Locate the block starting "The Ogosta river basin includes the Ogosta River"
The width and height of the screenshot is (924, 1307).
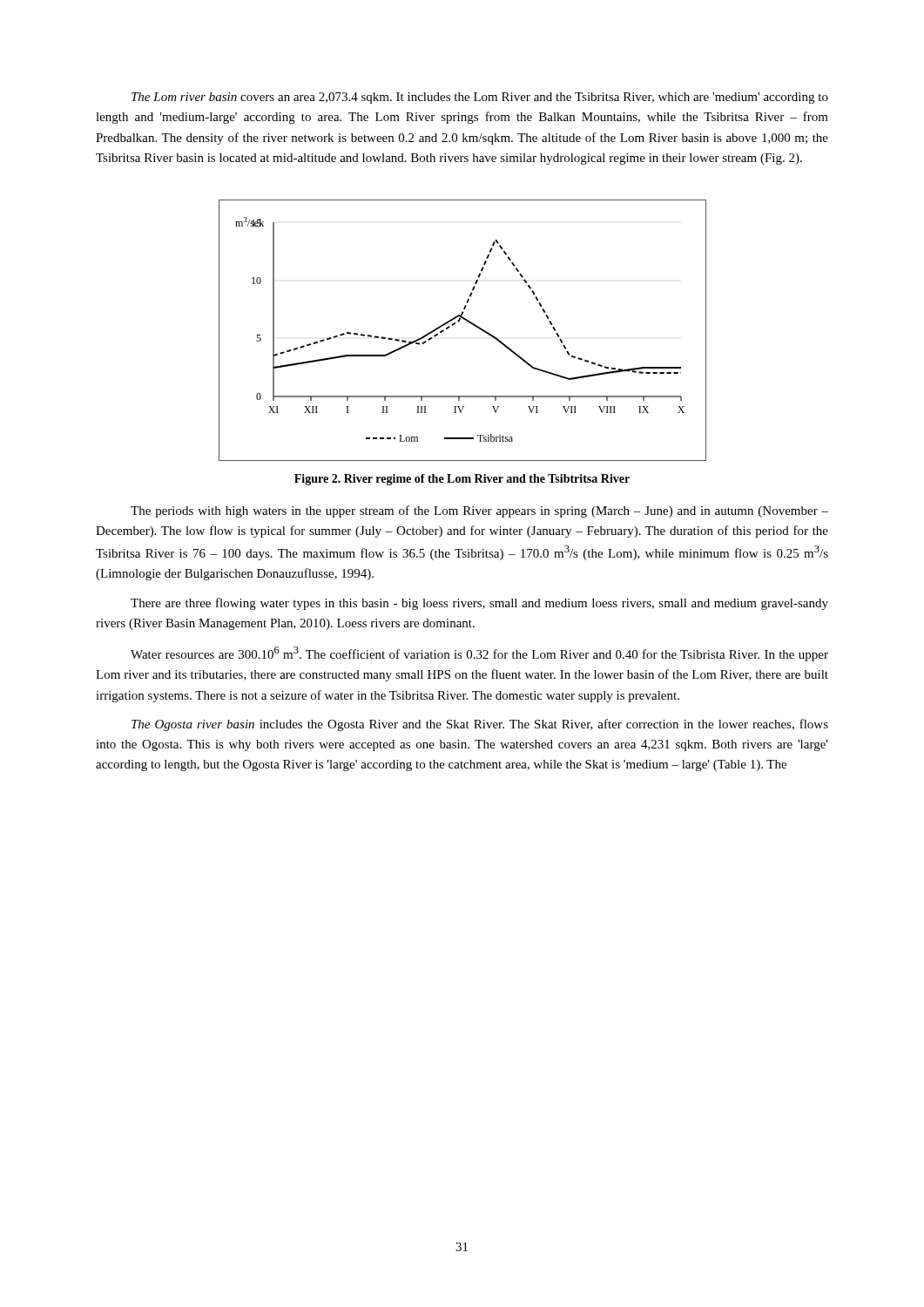point(462,745)
